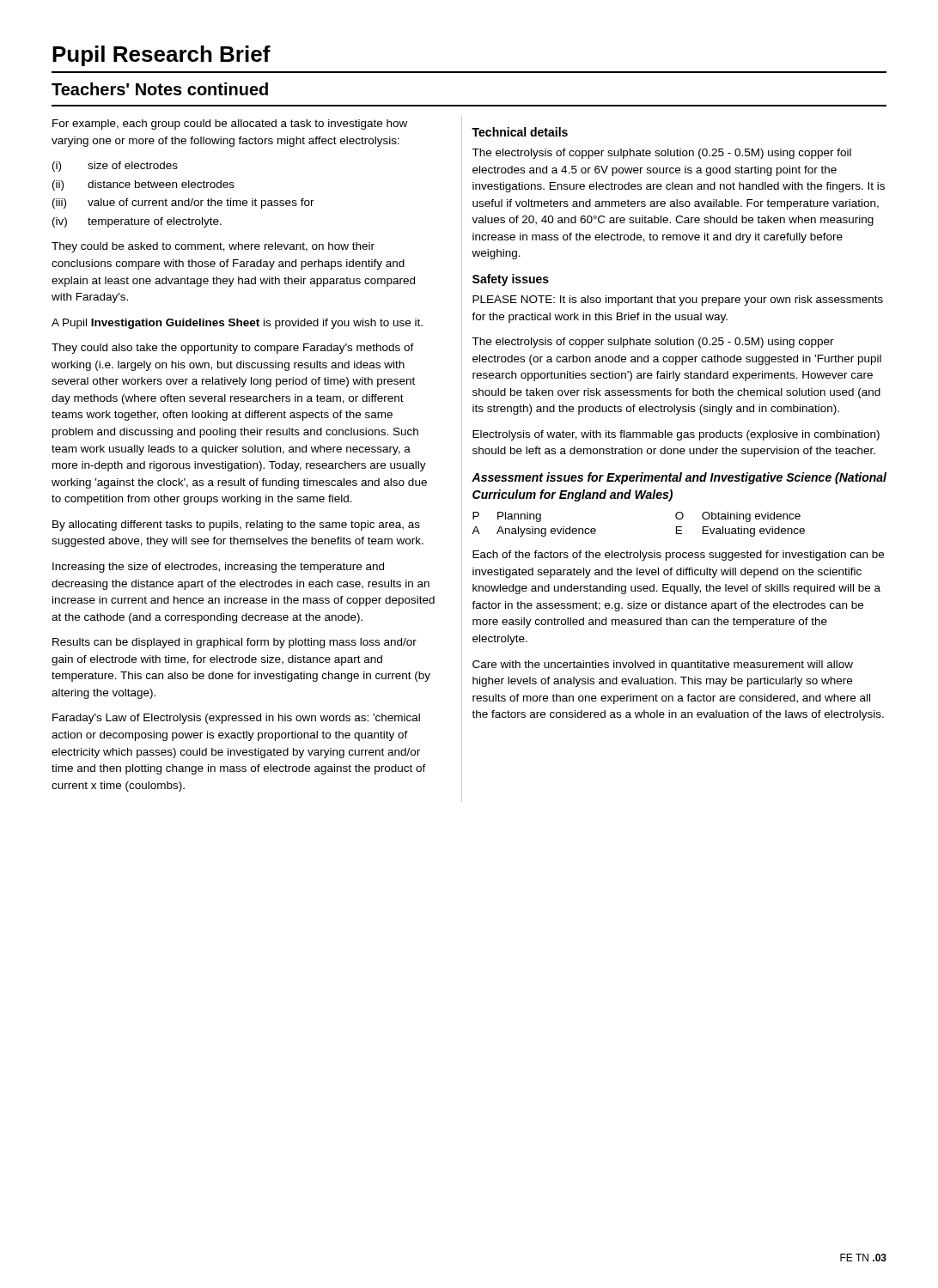Image resolution: width=938 pixels, height=1288 pixels.
Task: Find the block on this page that starts "They could be"
Action: click(243, 272)
